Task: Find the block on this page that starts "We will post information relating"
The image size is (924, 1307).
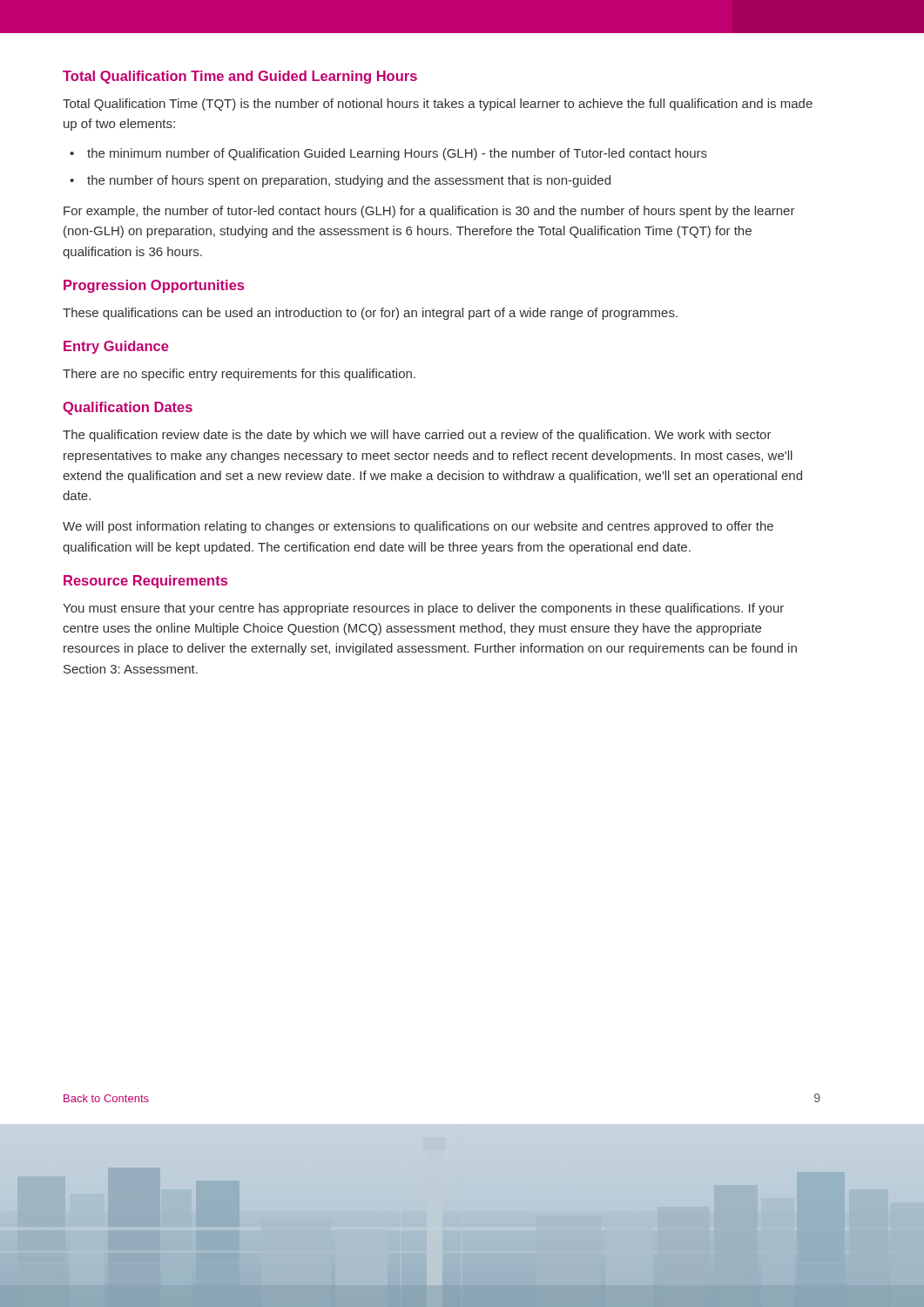Action: click(418, 536)
